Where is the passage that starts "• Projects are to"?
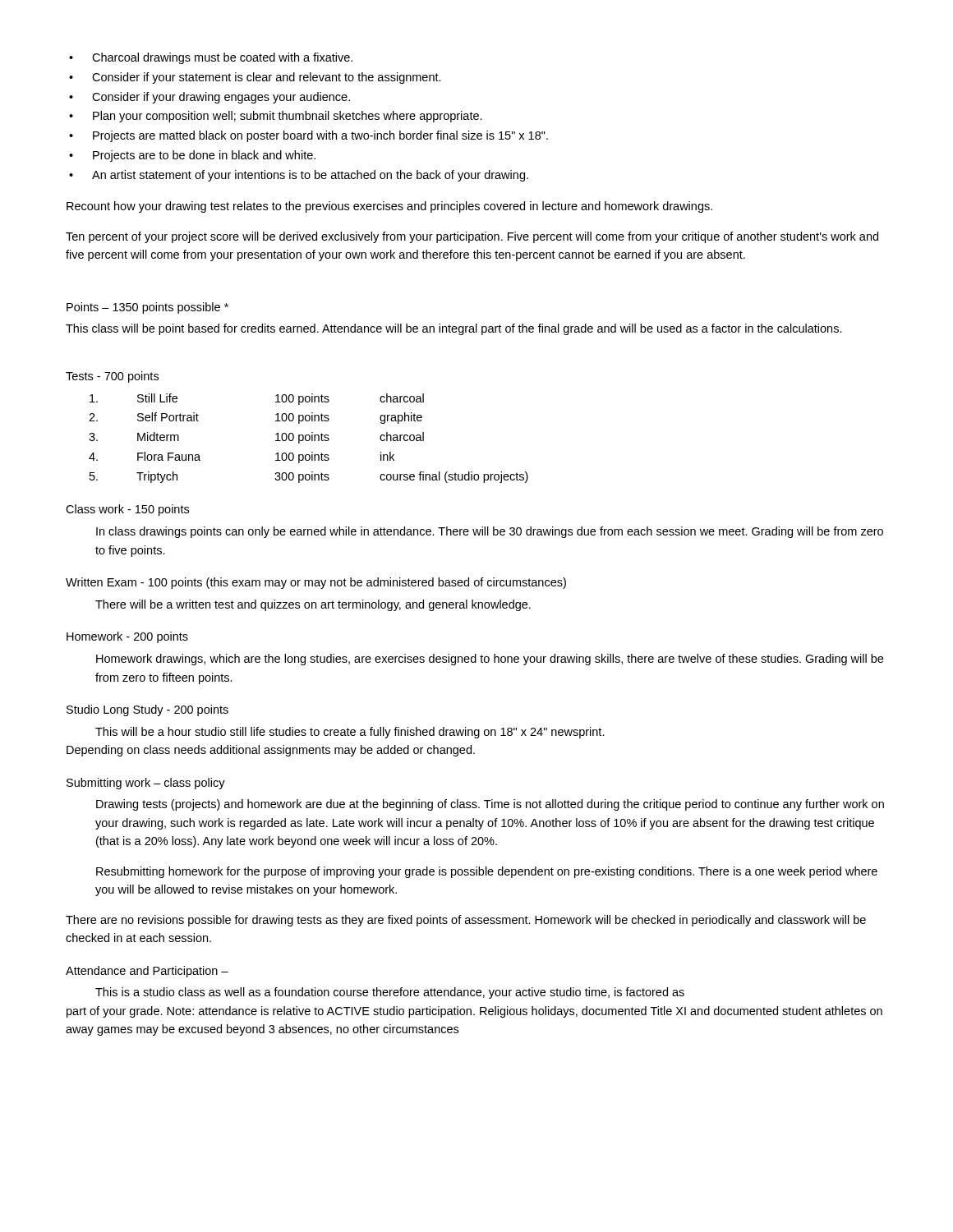 [192, 156]
